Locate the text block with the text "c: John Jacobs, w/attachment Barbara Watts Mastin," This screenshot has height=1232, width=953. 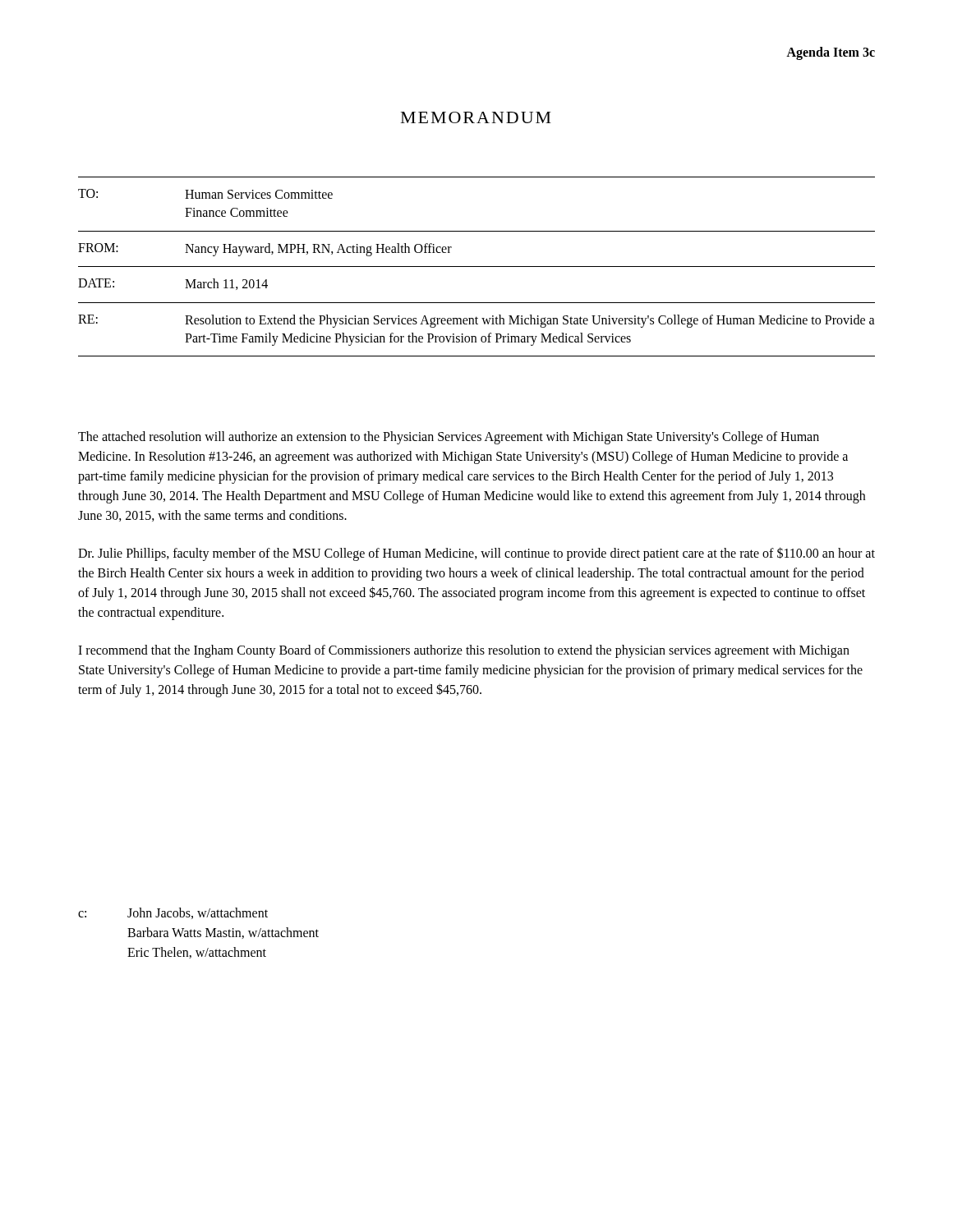(x=173, y=913)
